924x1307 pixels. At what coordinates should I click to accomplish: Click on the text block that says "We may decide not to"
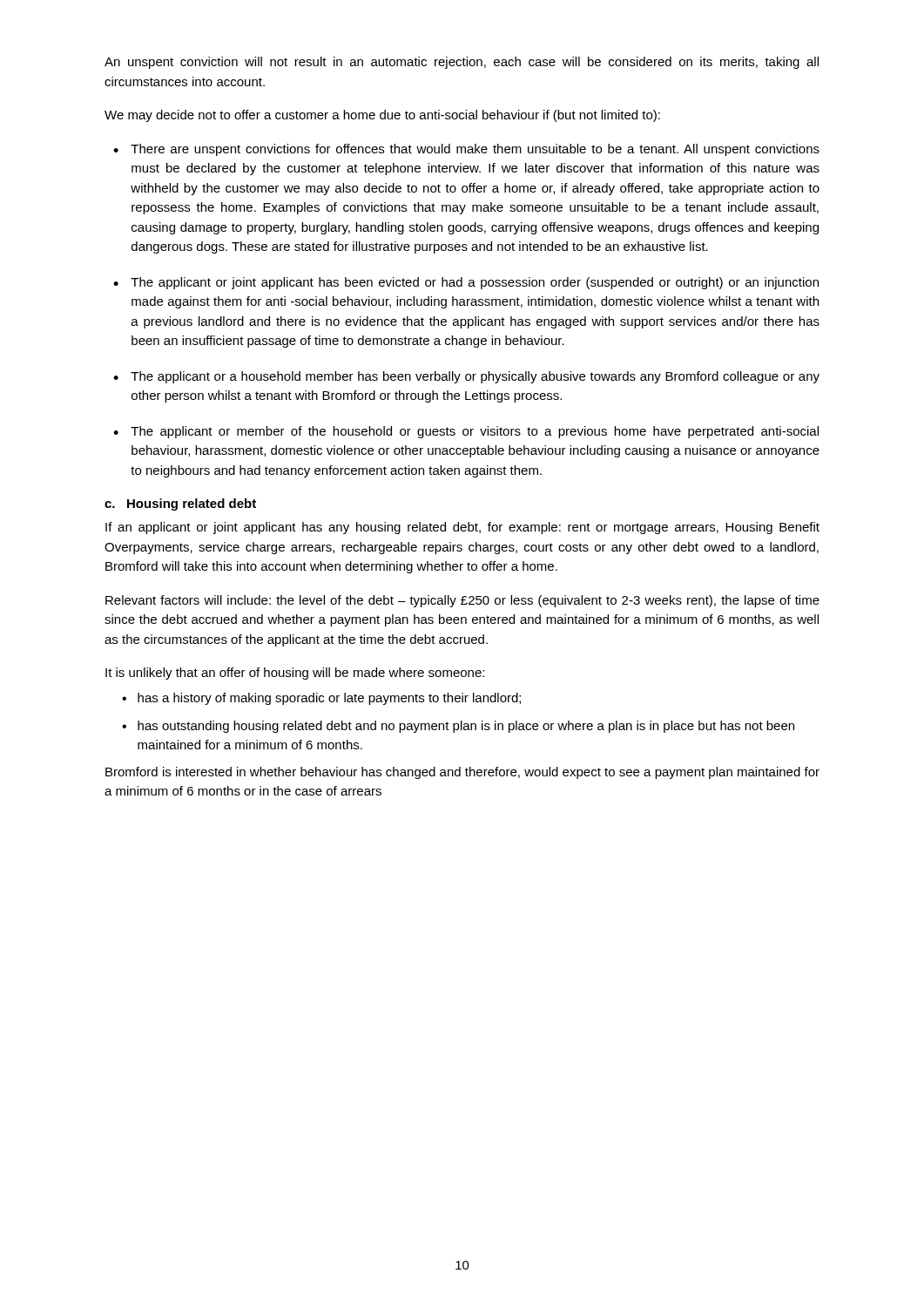coord(383,115)
